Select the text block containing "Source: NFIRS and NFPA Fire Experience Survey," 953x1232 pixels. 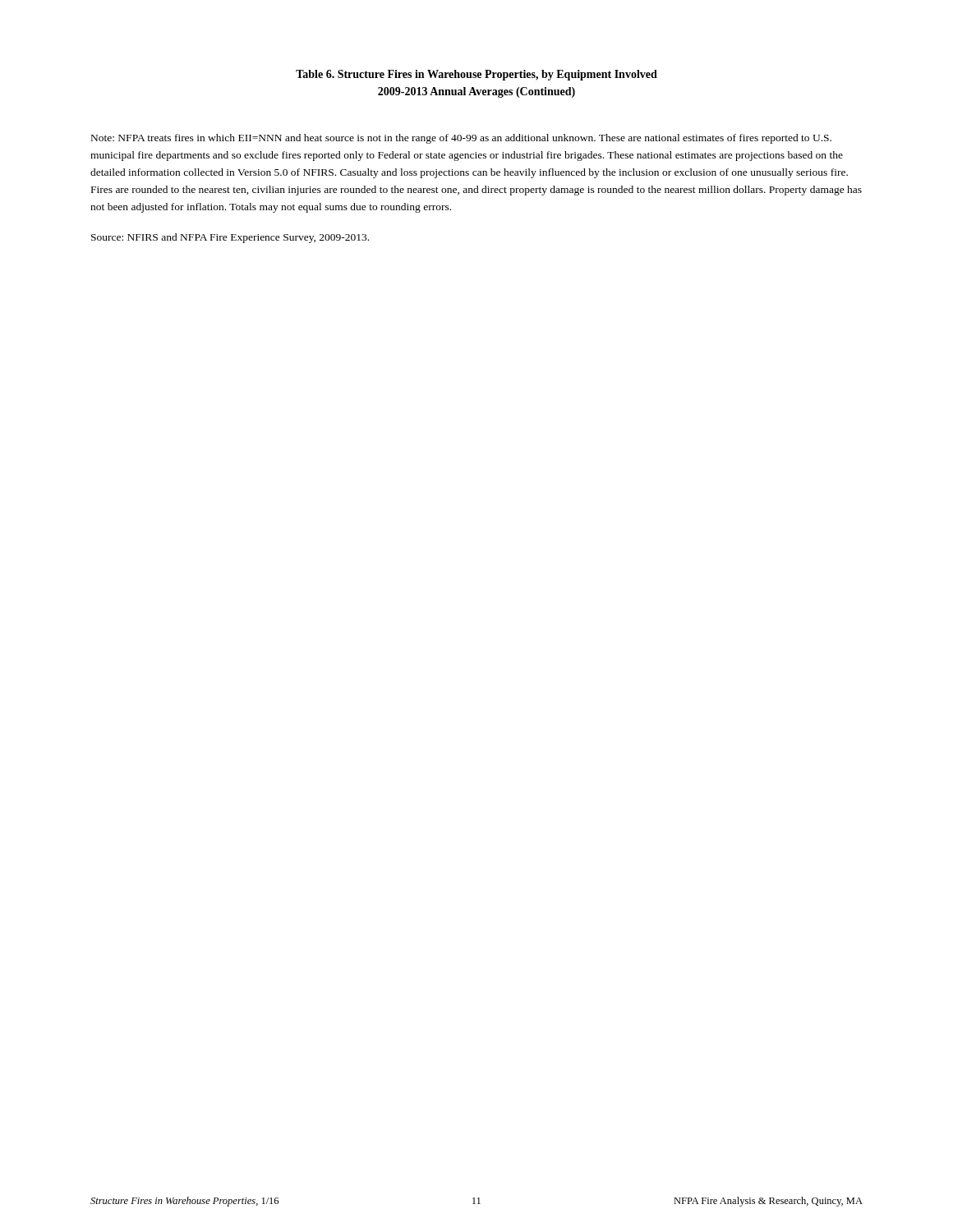pos(230,237)
